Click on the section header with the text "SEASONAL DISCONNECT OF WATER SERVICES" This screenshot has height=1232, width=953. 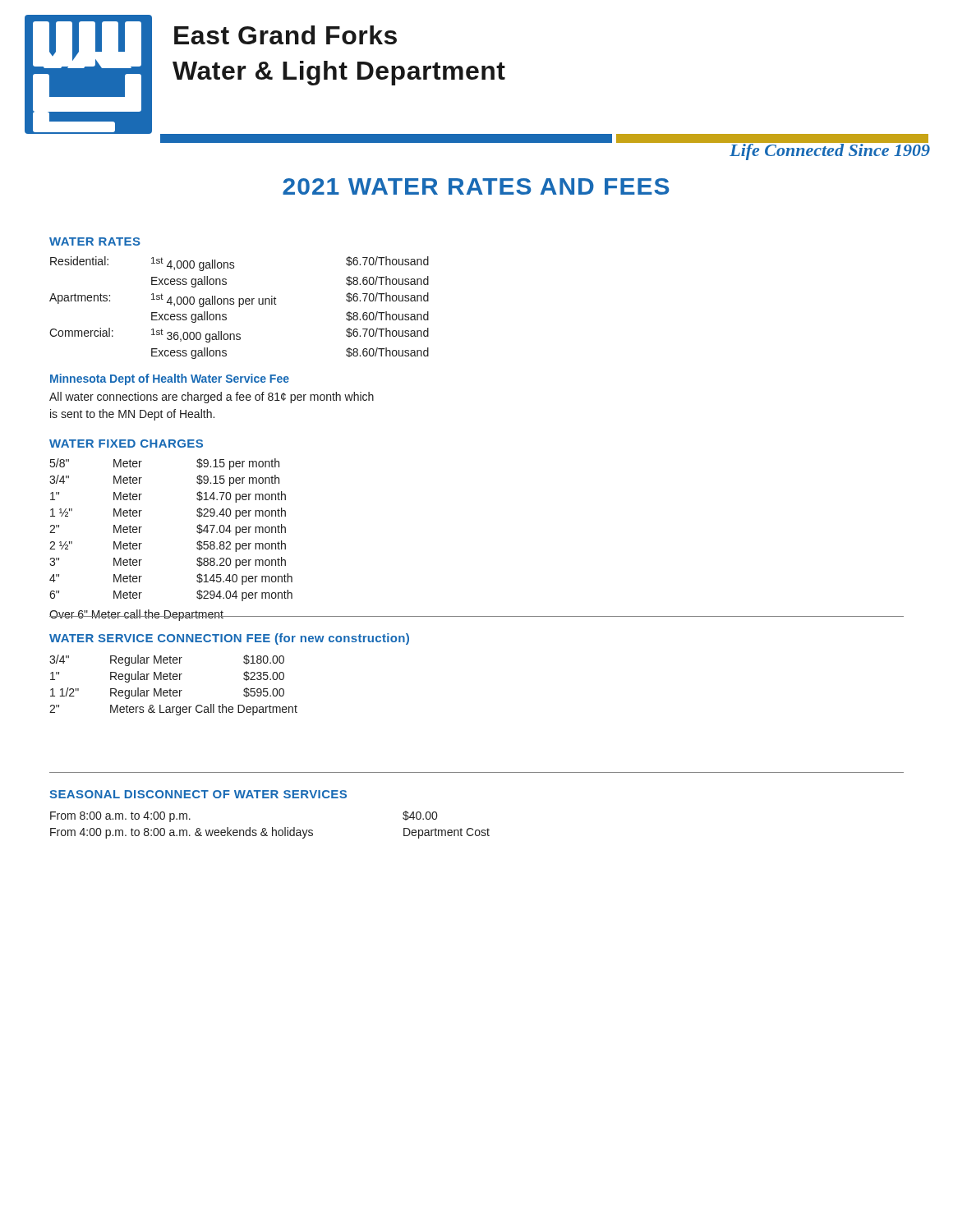(198, 794)
